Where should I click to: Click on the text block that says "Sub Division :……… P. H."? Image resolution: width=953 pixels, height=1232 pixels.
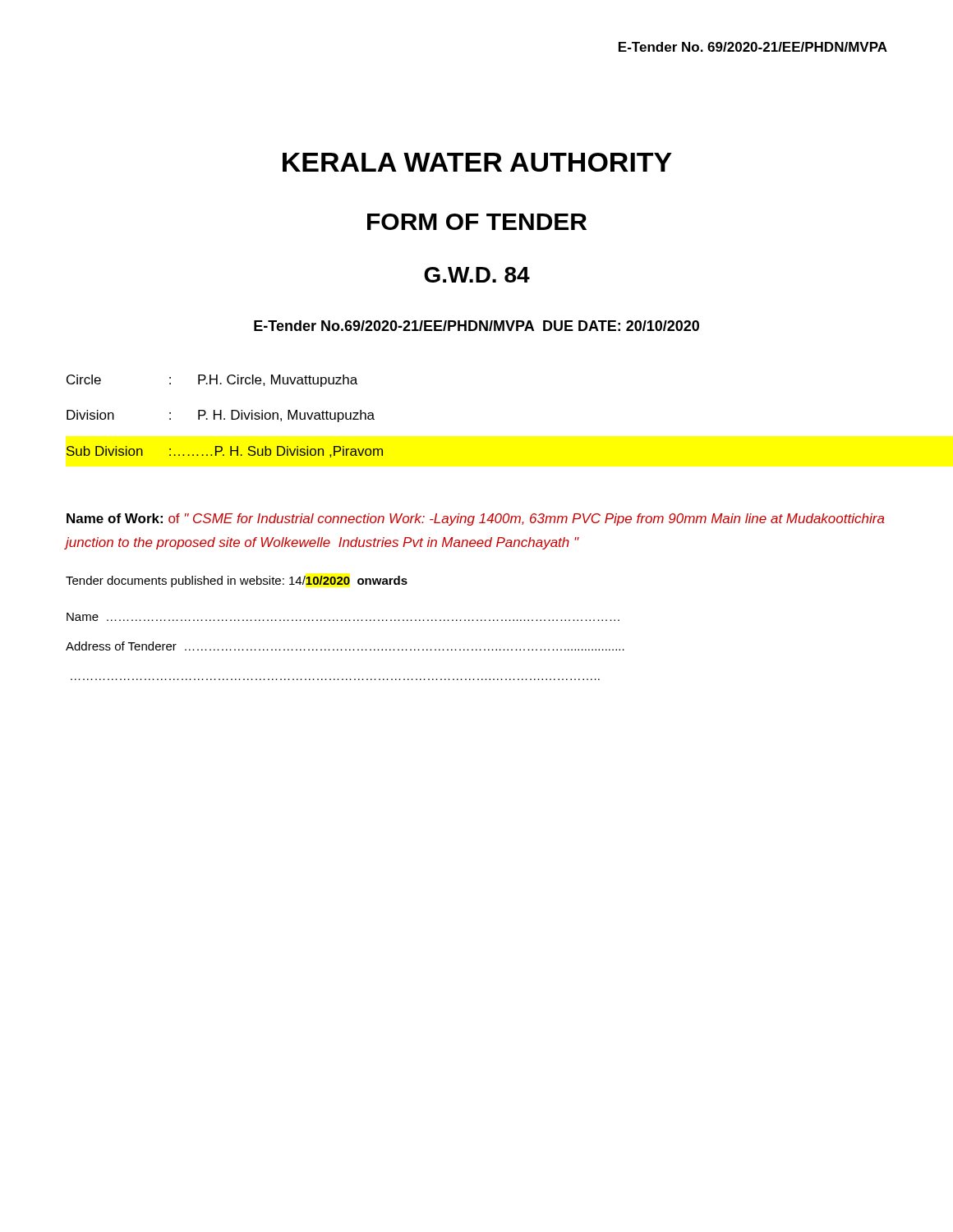tap(225, 451)
